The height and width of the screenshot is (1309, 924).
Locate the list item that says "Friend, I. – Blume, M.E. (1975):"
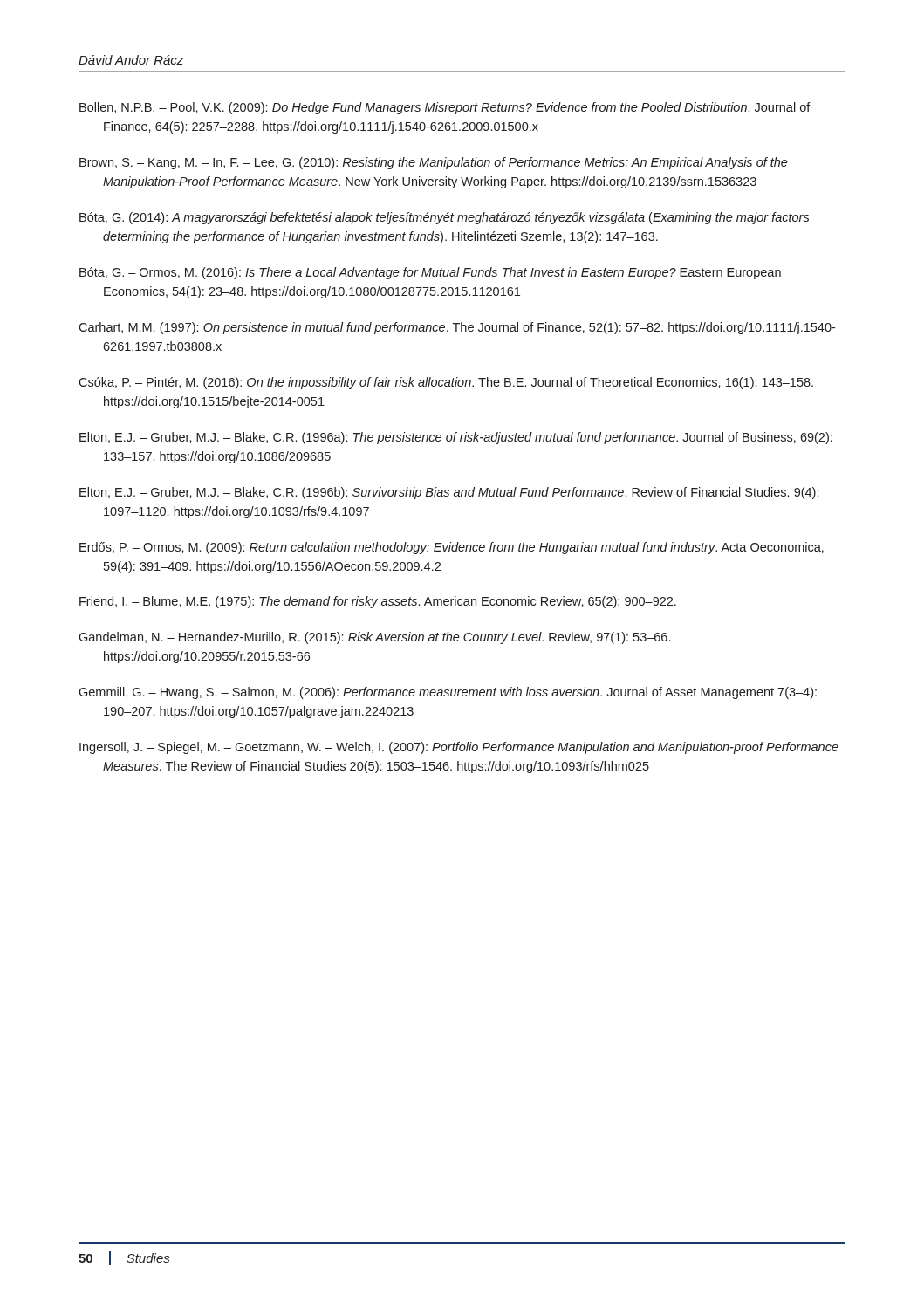378,602
